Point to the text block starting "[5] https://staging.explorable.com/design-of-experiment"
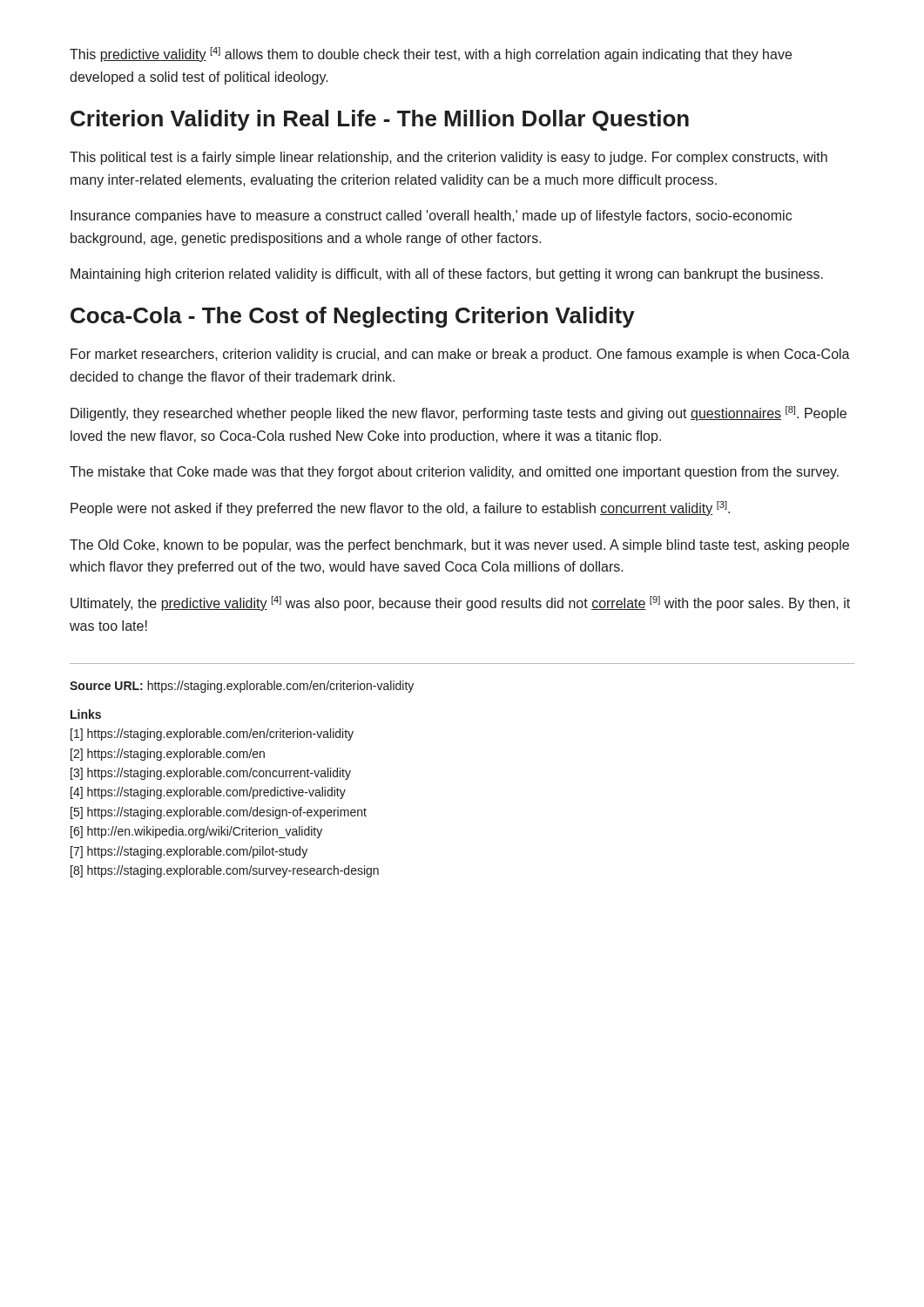 coord(218,812)
